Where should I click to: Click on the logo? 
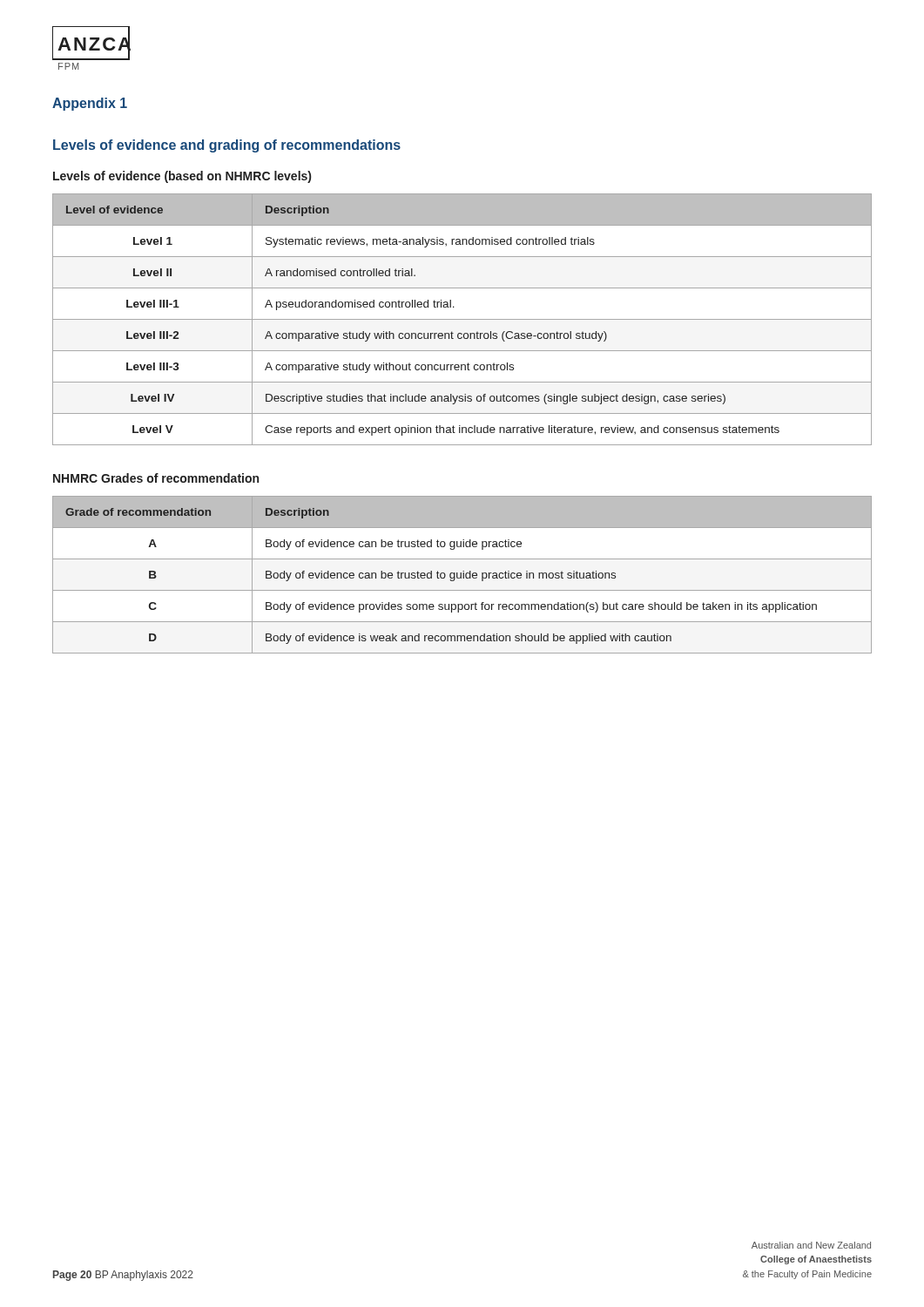91,51
